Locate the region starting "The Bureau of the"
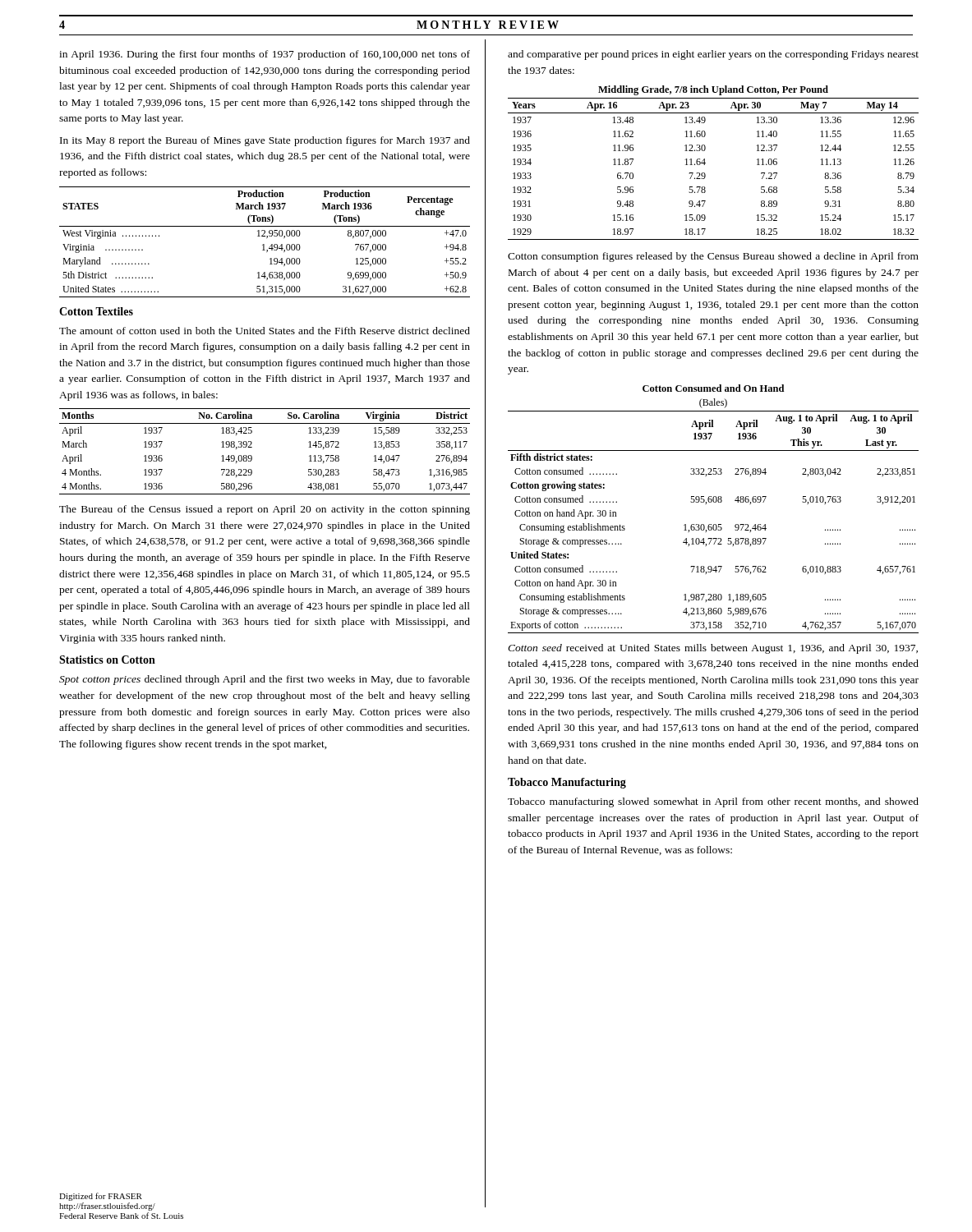This screenshot has height=1232, width=972. click(x=265, y=574)
